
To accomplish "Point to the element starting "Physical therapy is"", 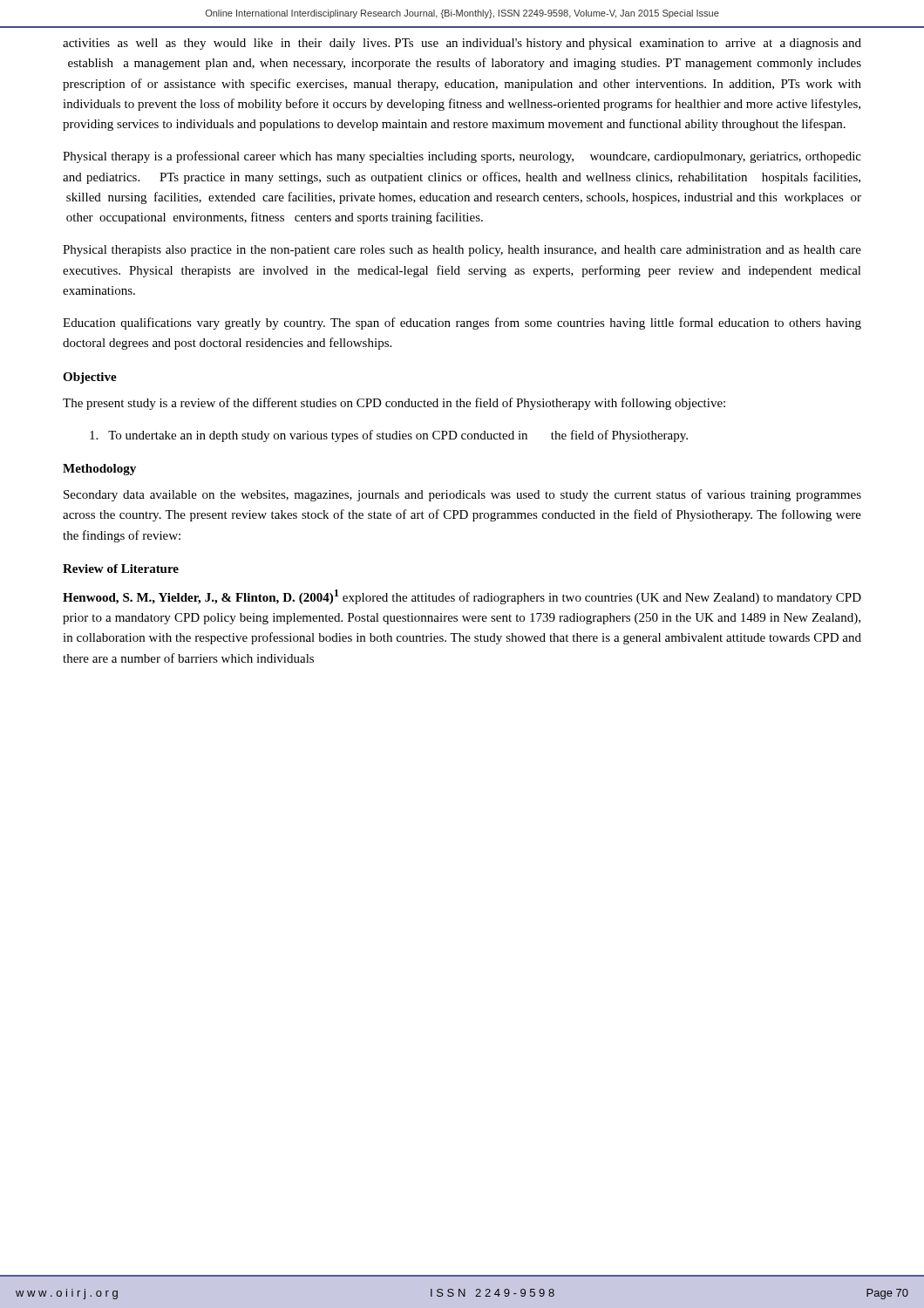I will click(x=462, y=187).
